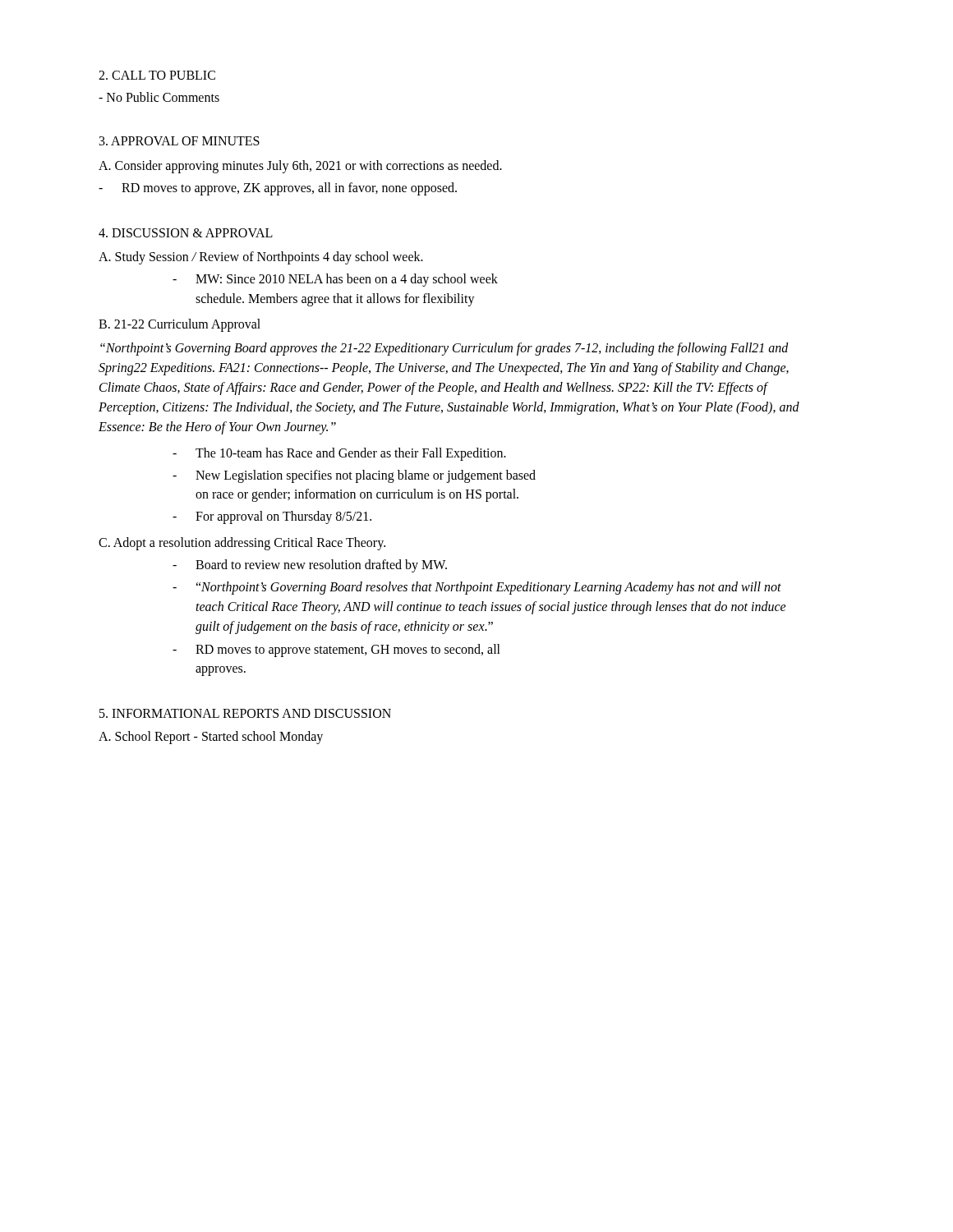
Task: Navigate to the text starting "C. Adopt a resolution addressing Critical"
Action: click(242, 542)
